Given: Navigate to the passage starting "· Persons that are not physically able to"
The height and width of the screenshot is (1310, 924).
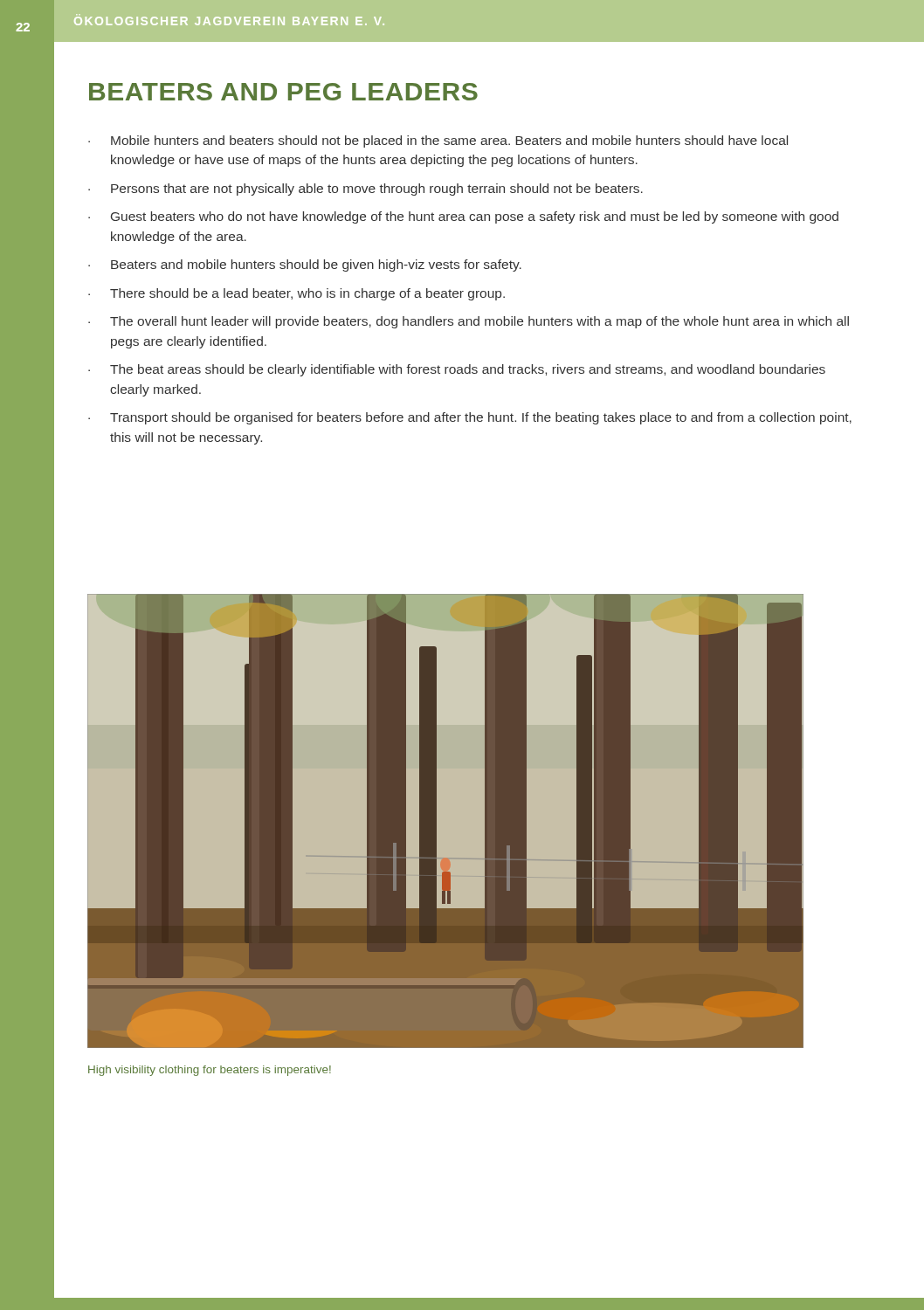Looking at the screenshot, I should [472, 189].
